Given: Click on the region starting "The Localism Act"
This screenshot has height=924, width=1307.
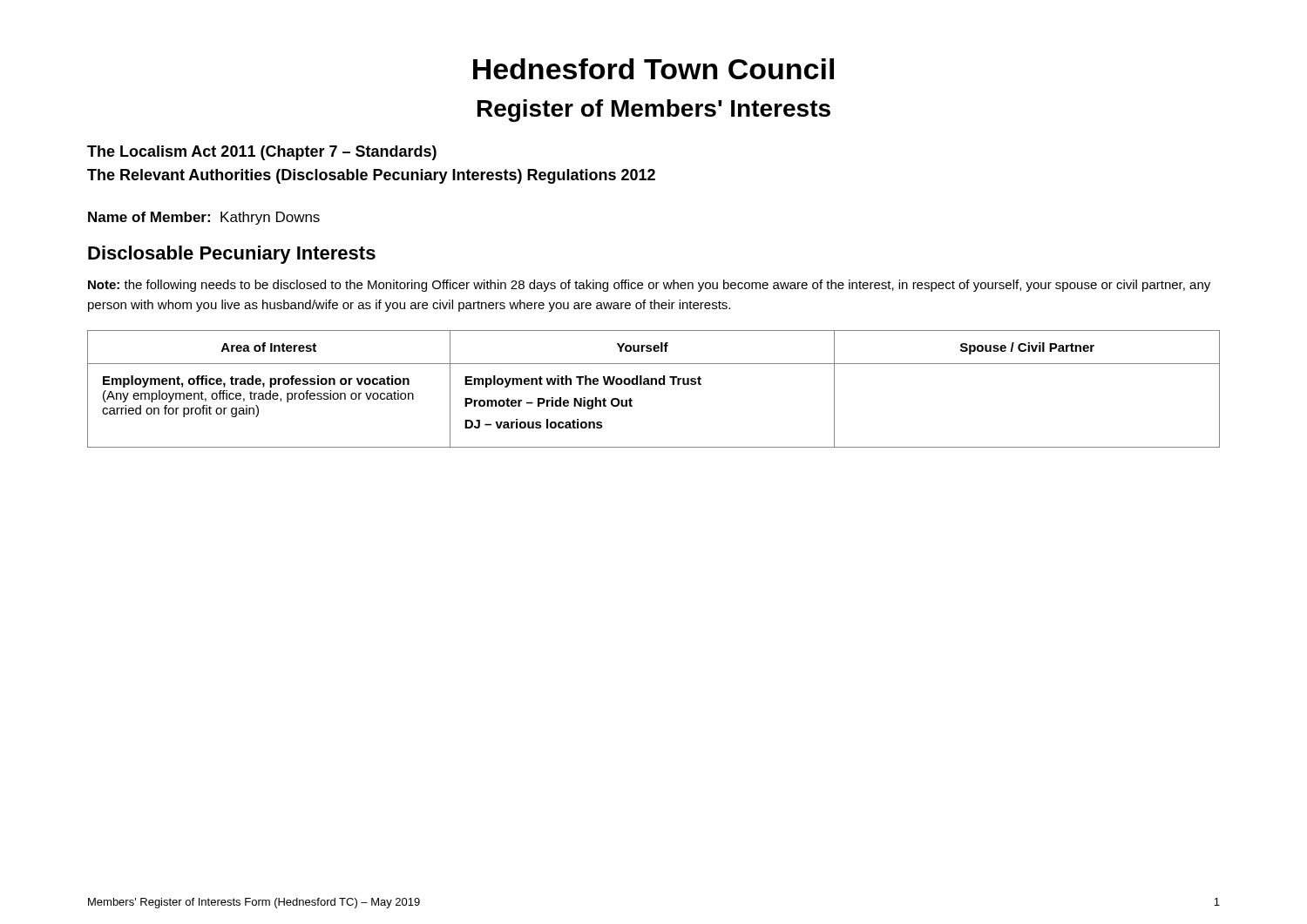Looking at the screenshot, I should point(371,163).
